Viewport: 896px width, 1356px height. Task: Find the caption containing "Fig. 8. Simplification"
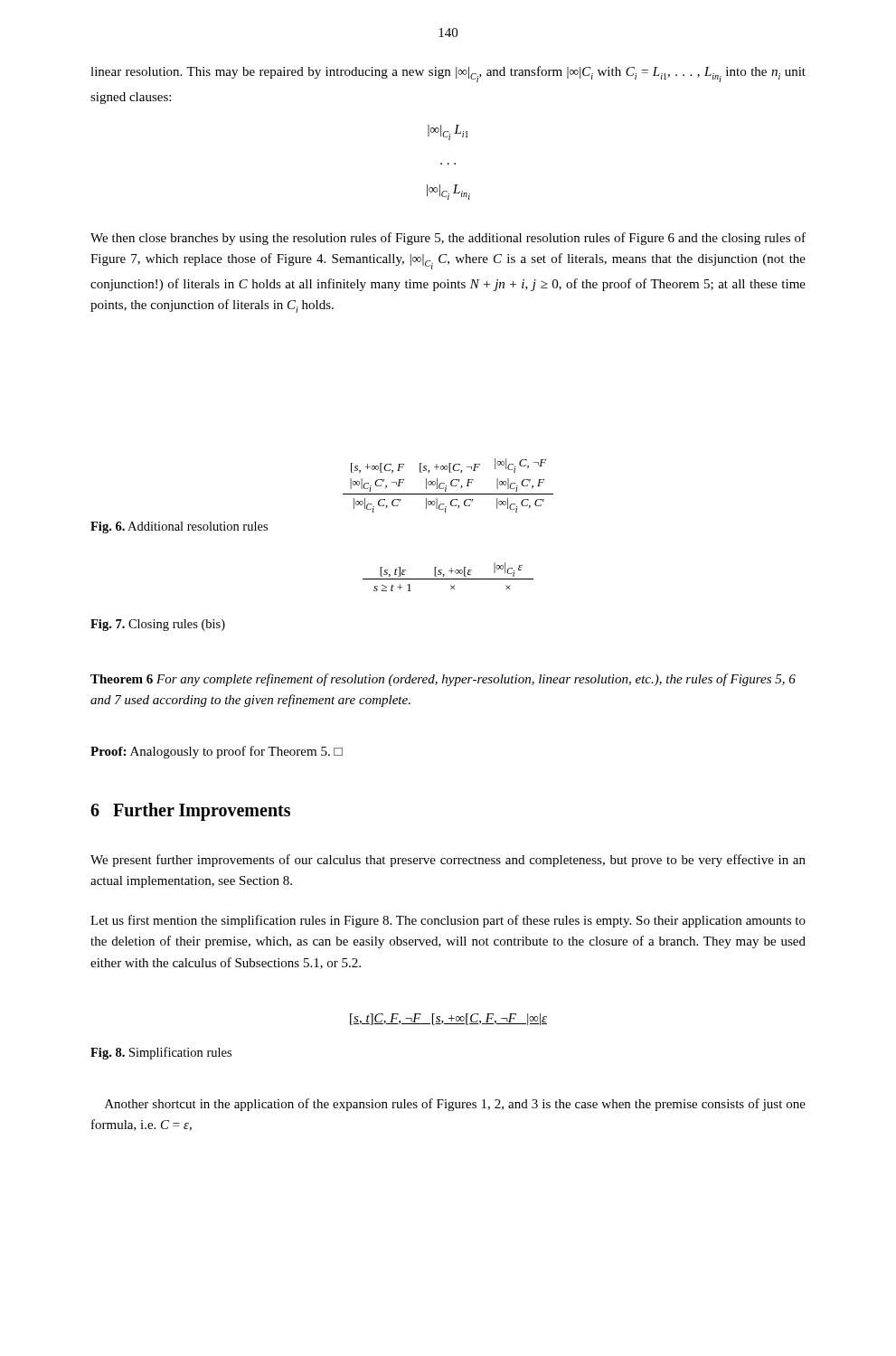161,1052
